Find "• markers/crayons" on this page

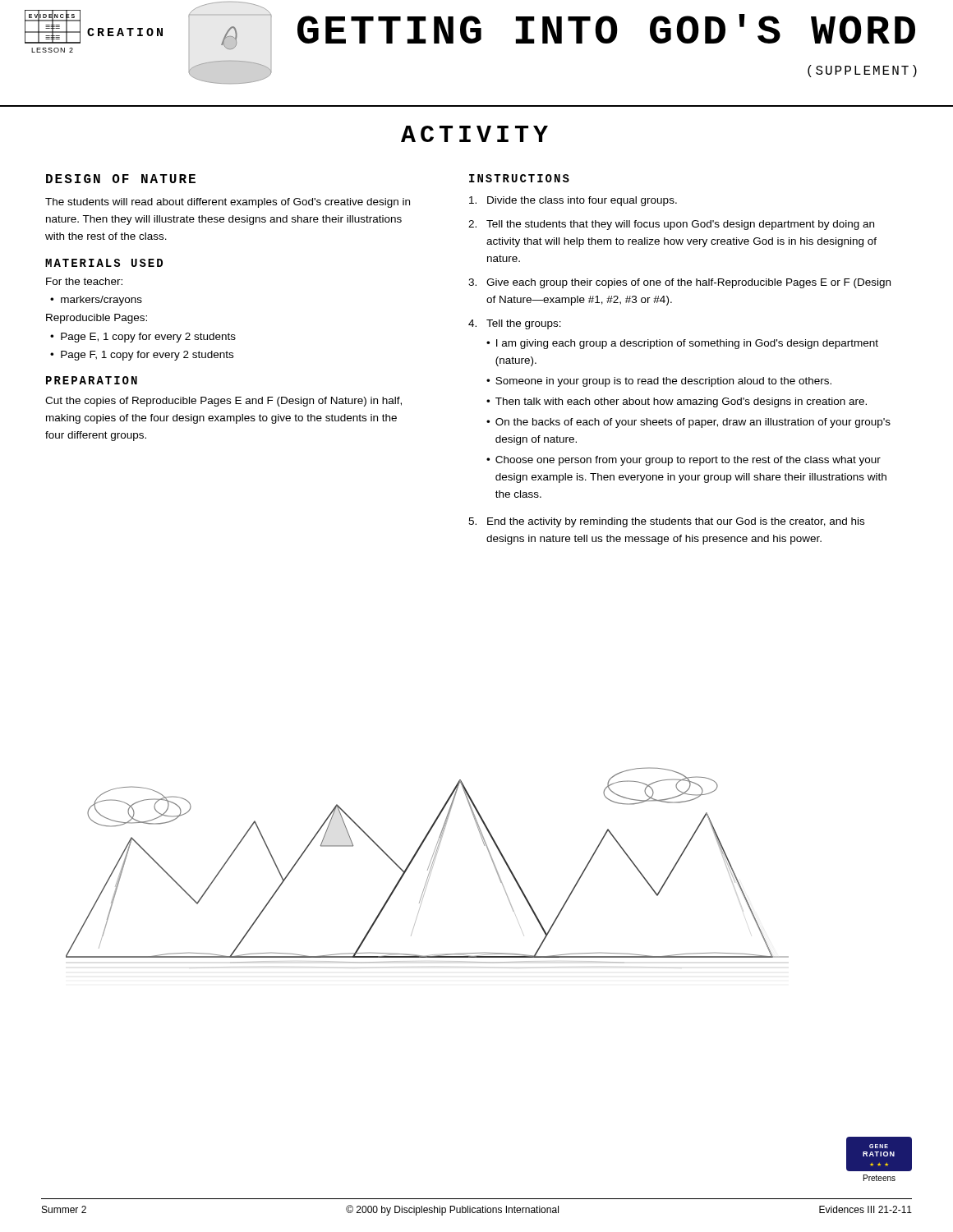tap(96, 299)
